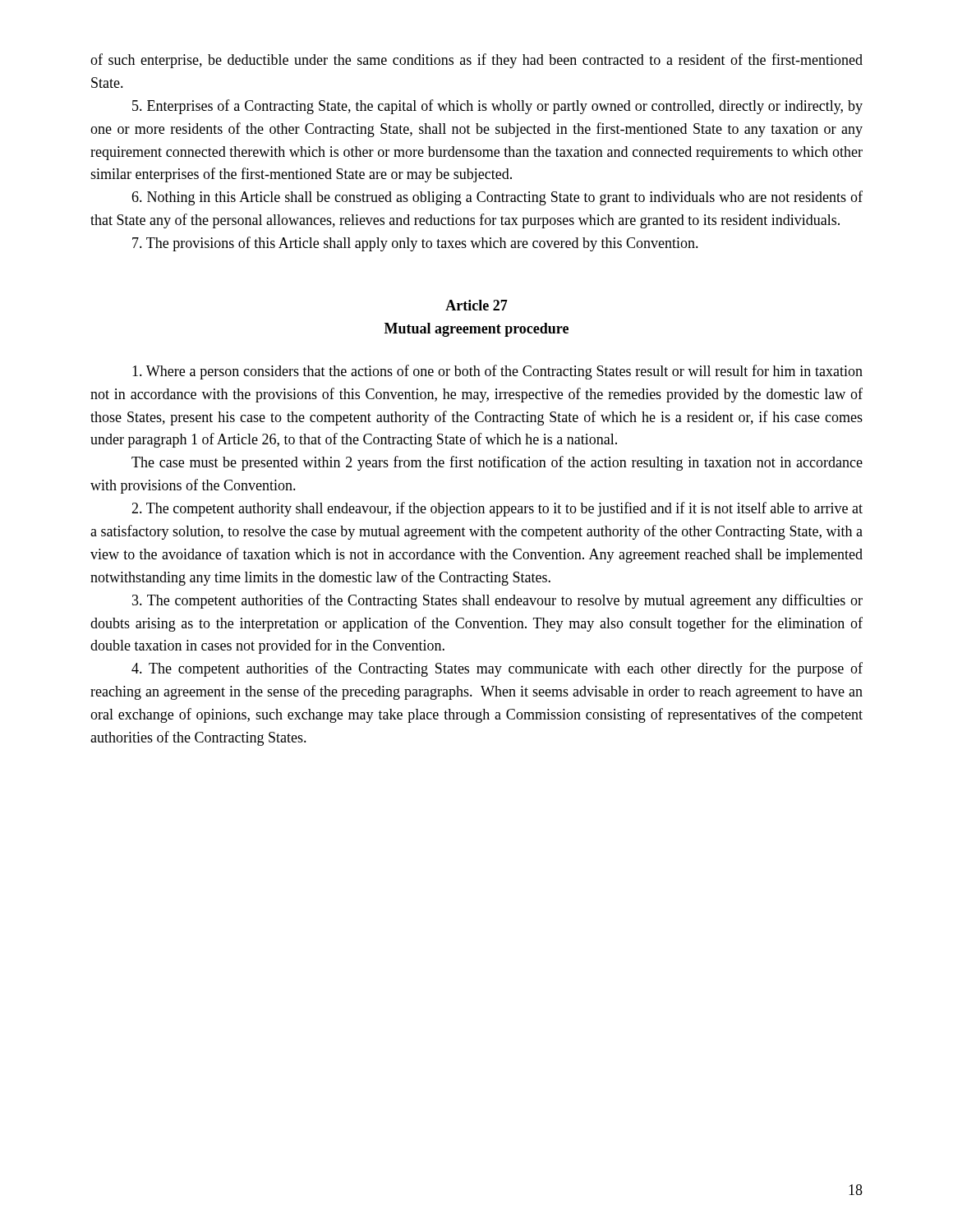Click on the text block starting "Where a person considers that the actions"

pyautogui.click(x=476, y=555)
